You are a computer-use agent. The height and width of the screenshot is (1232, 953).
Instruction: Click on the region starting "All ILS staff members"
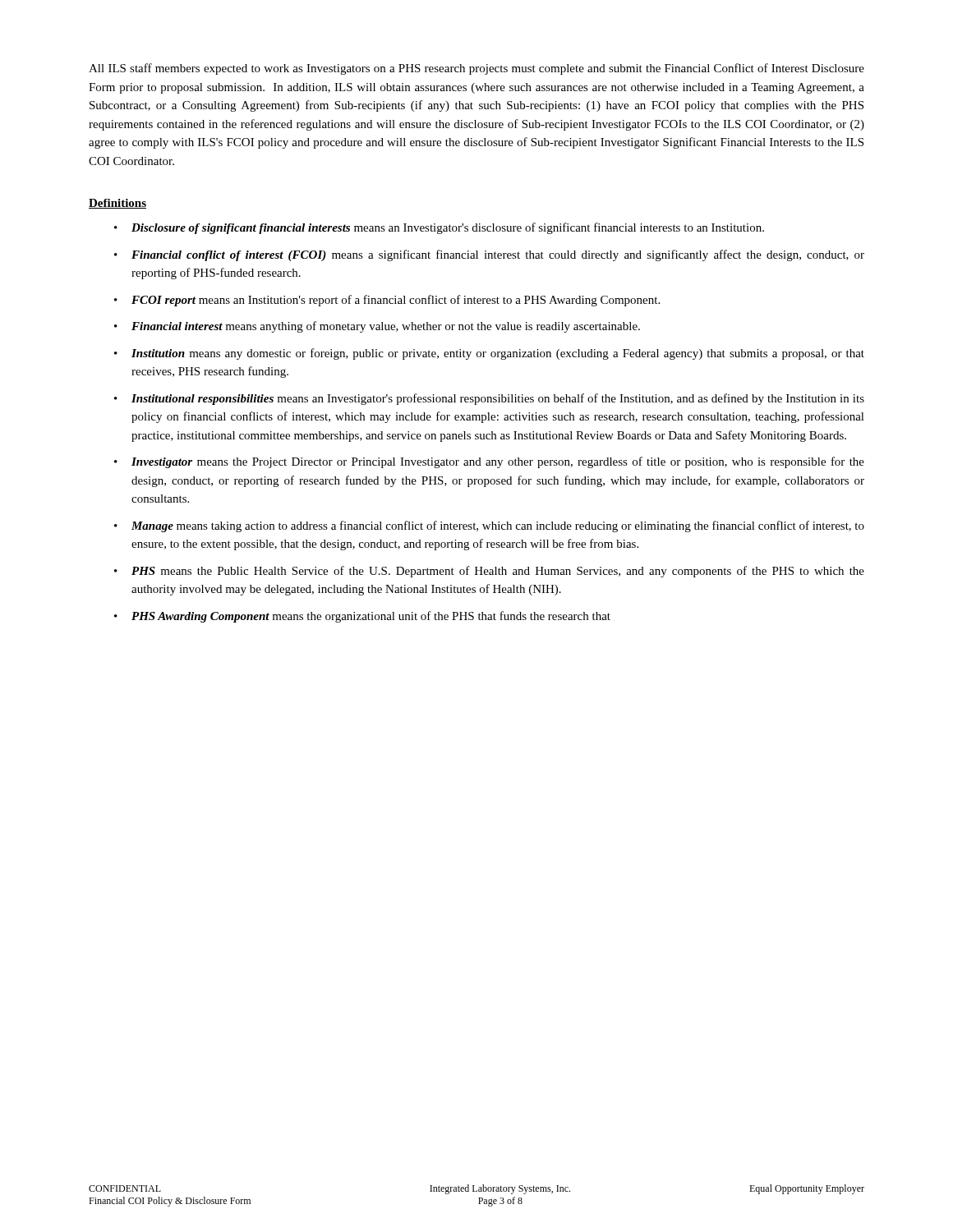476,114
